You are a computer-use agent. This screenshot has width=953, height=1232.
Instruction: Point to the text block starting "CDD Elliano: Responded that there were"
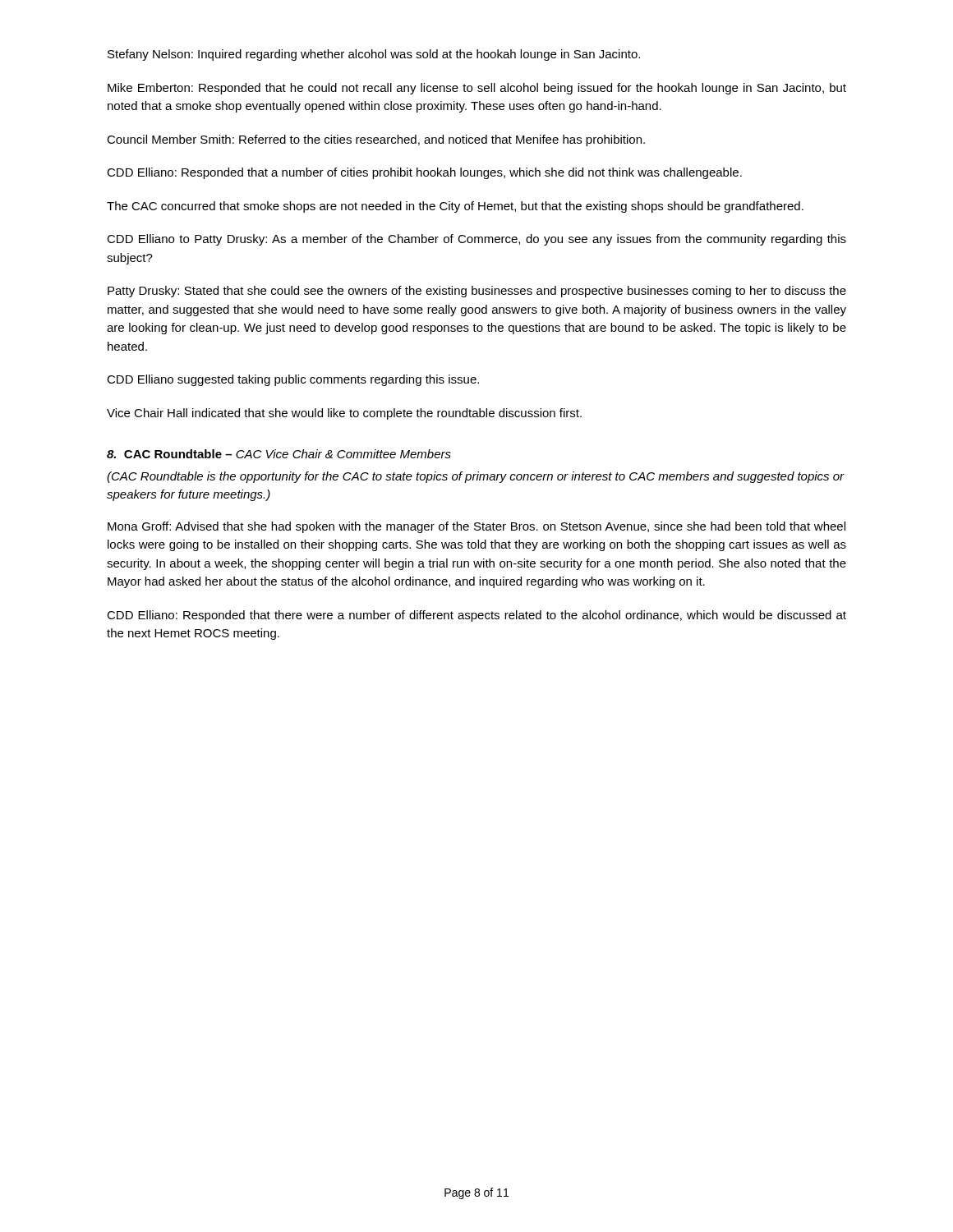(x=476, y=624)
